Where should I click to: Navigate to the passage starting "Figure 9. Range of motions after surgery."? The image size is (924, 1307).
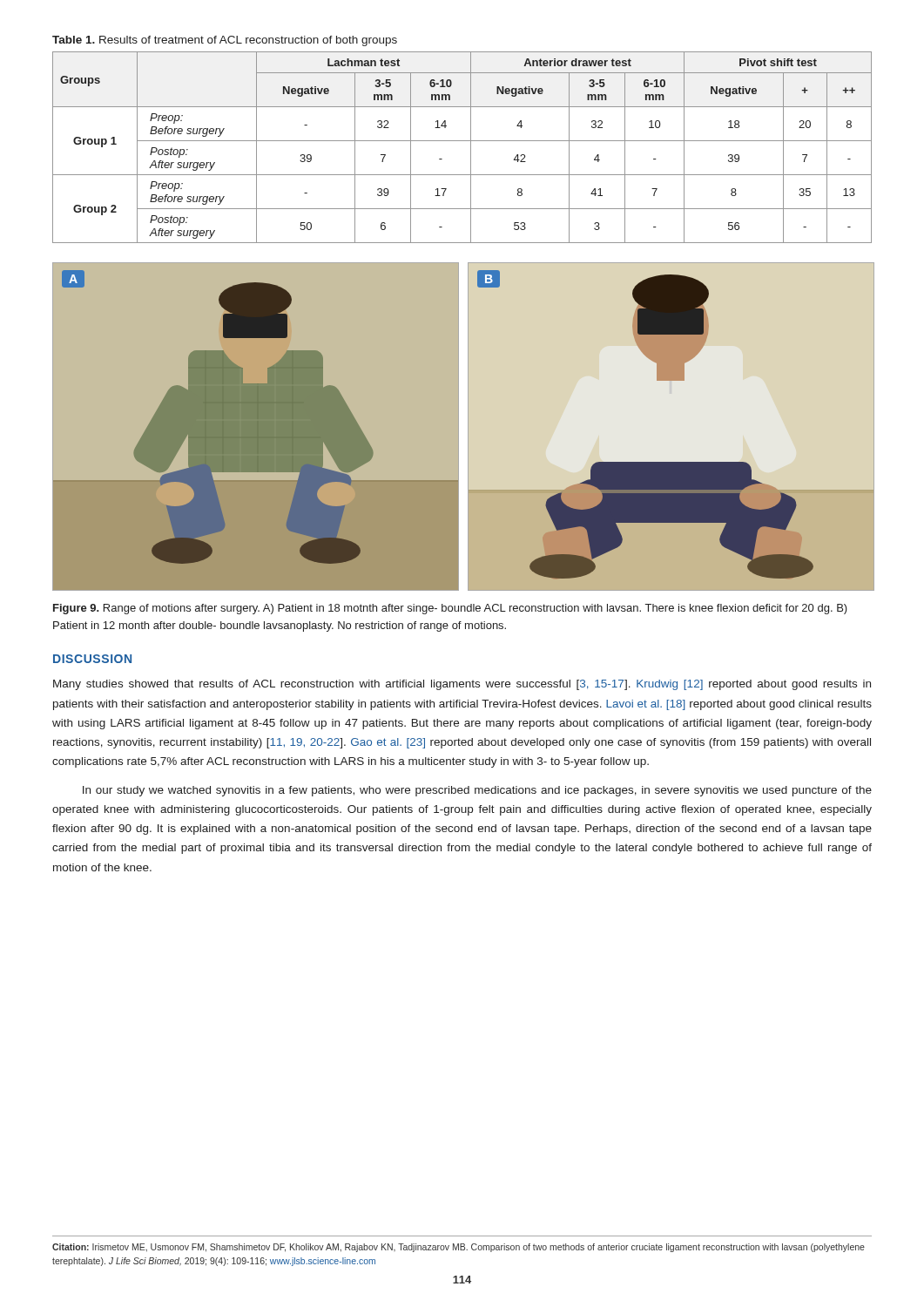450,617
